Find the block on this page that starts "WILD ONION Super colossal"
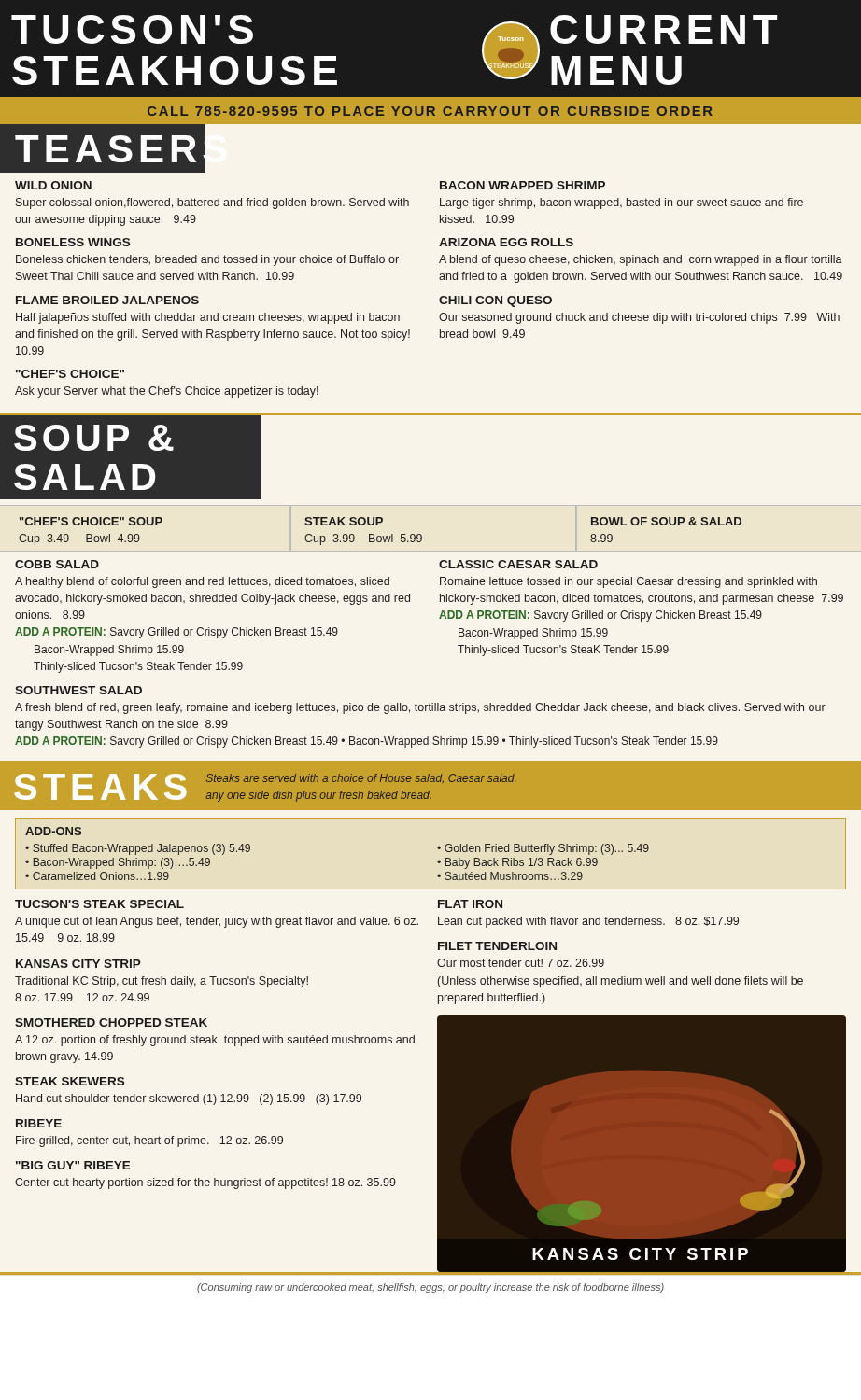 point(219,203)
